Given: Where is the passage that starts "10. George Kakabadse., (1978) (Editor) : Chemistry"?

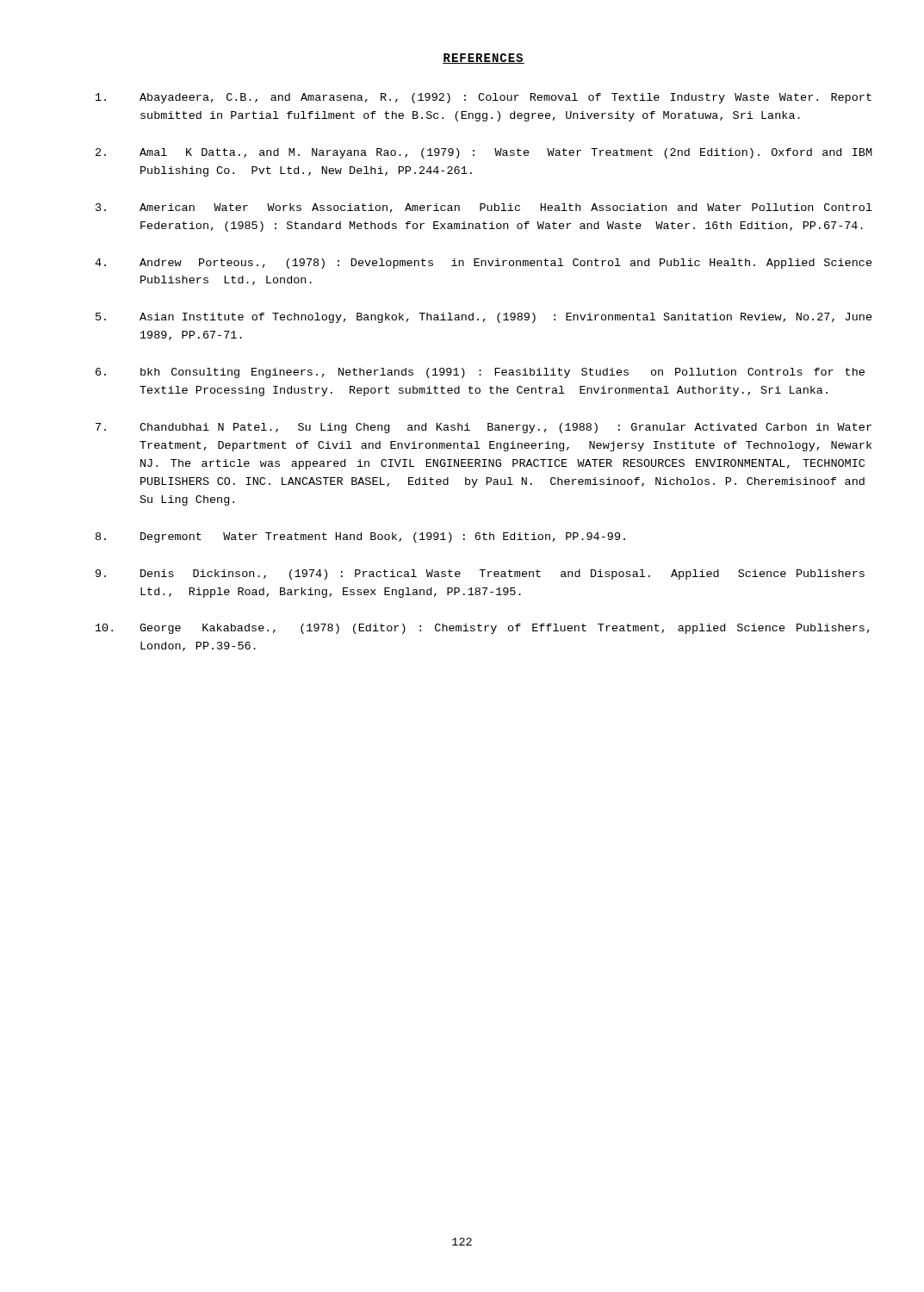Looking at the screenshot, I should click(484, 639).
